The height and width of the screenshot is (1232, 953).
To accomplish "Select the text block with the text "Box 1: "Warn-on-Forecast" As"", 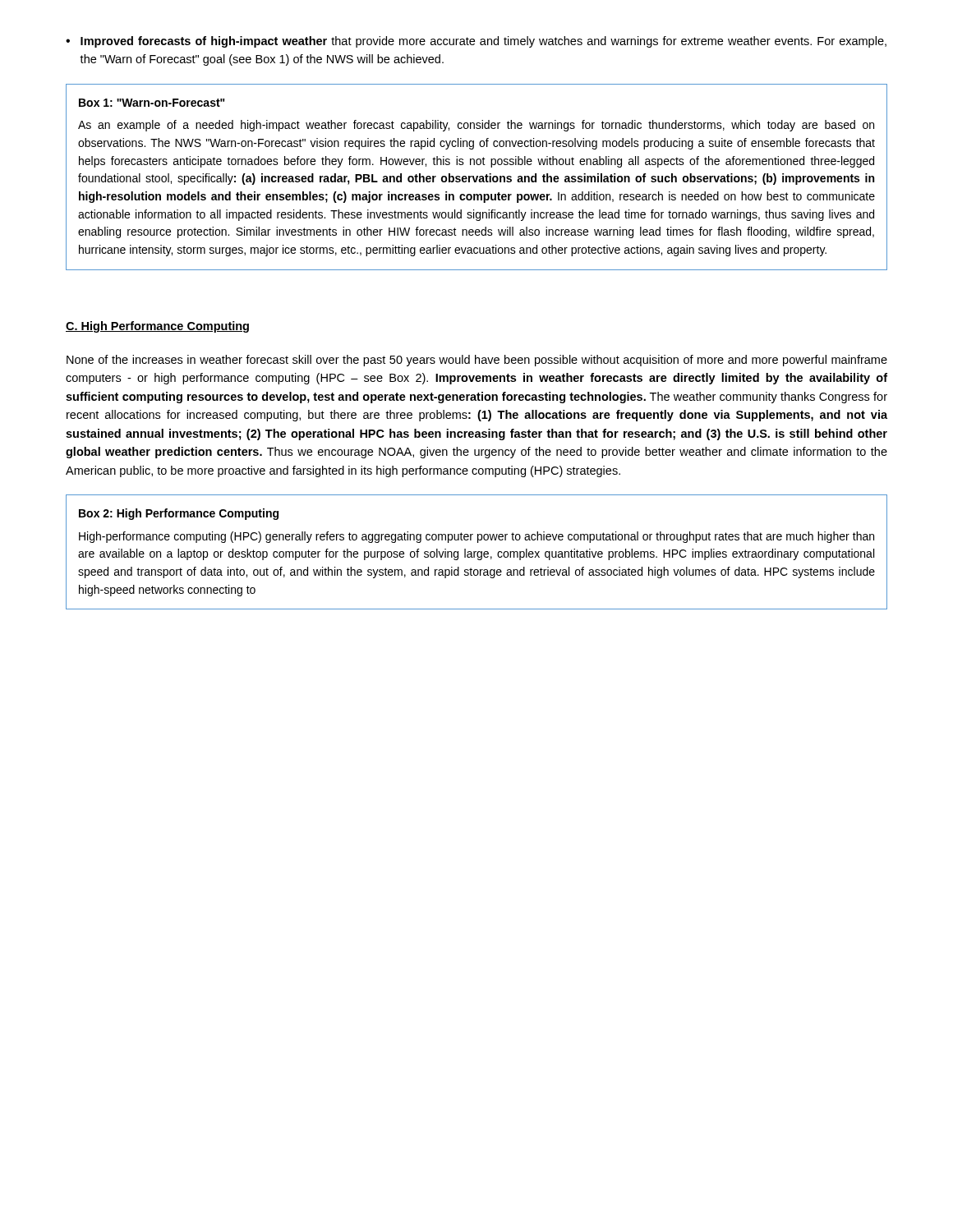I will 476,177.
